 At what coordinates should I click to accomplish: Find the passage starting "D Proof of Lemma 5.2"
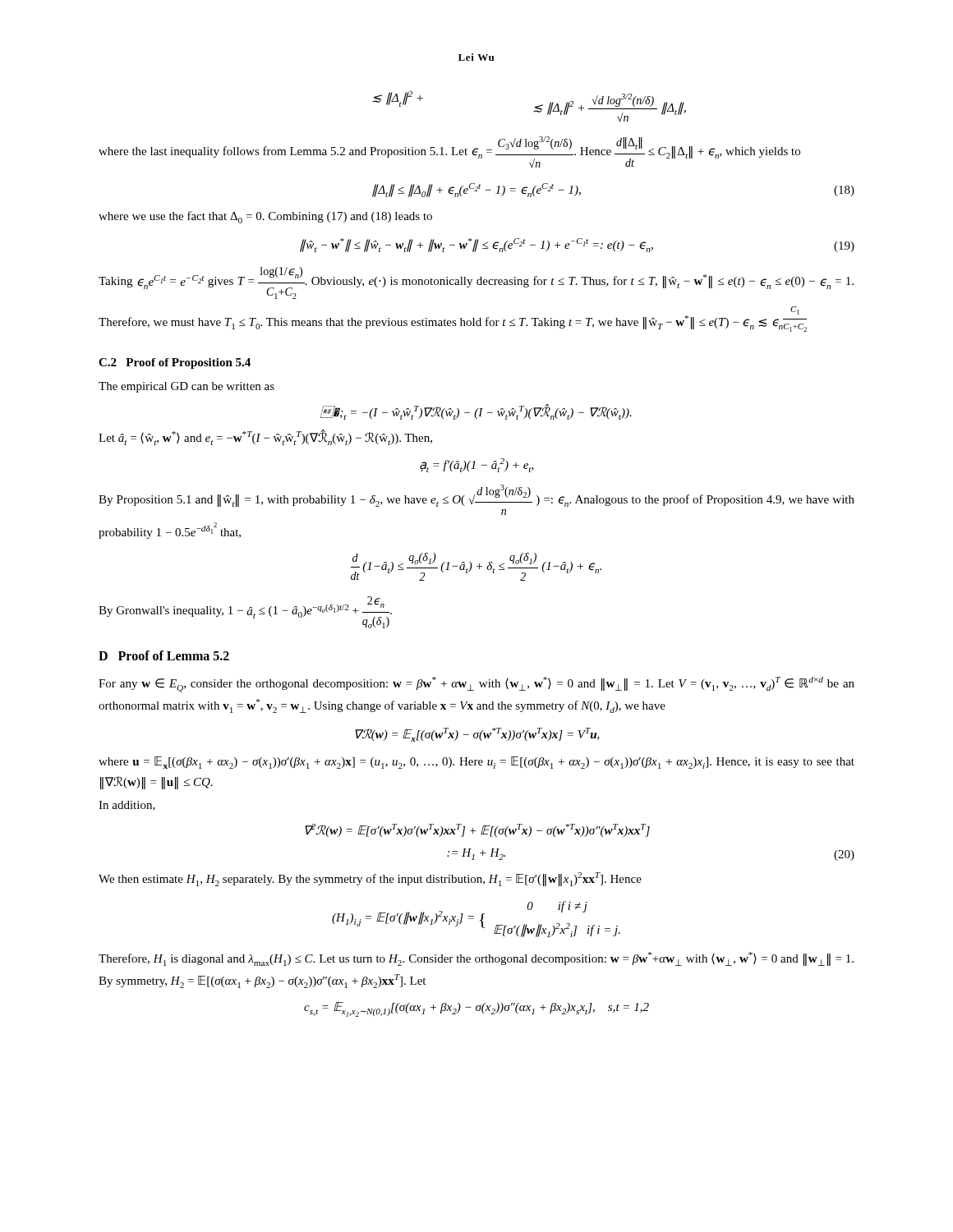(x=164, y=656)
